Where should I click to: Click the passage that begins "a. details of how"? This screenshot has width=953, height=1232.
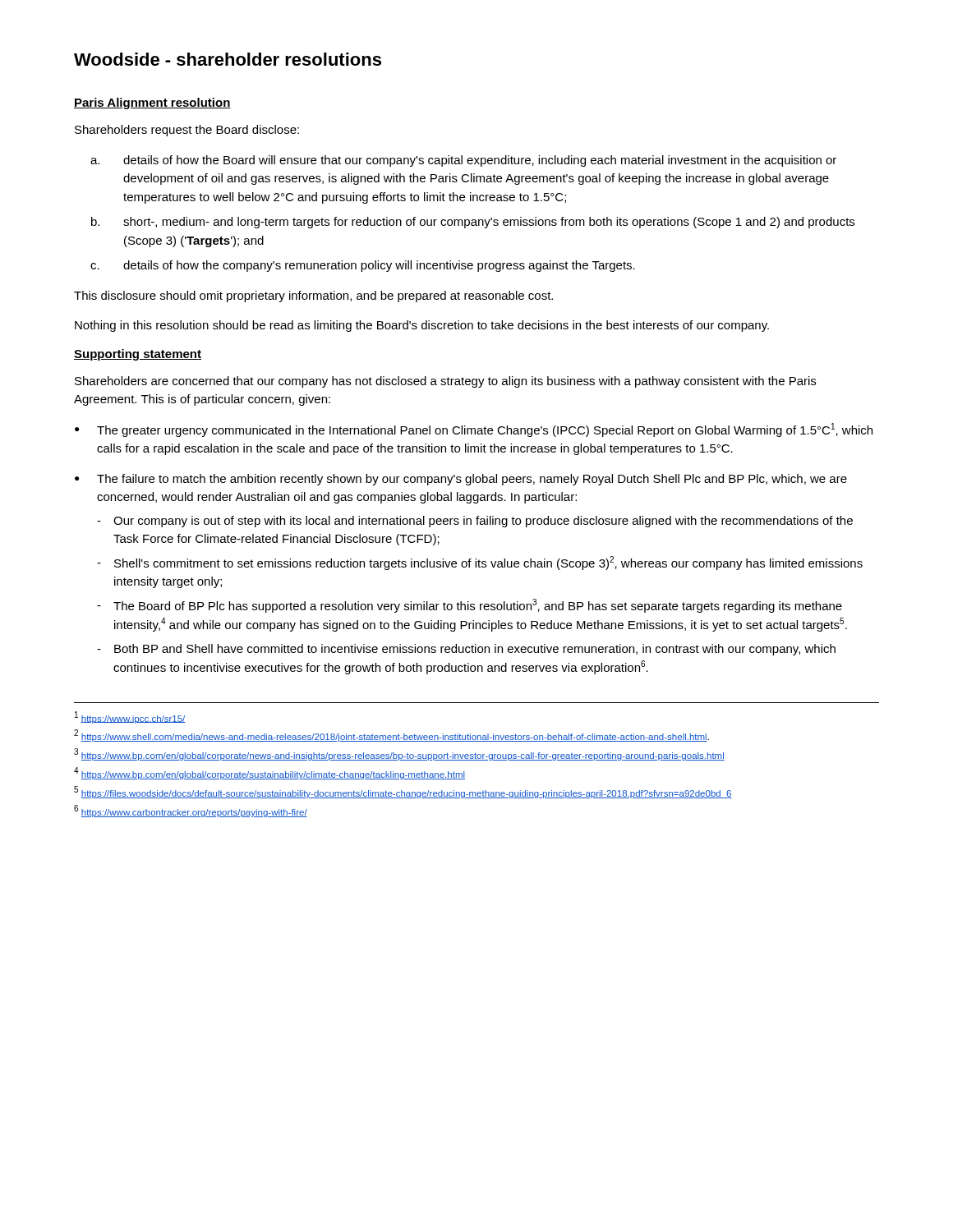point(463,177)
